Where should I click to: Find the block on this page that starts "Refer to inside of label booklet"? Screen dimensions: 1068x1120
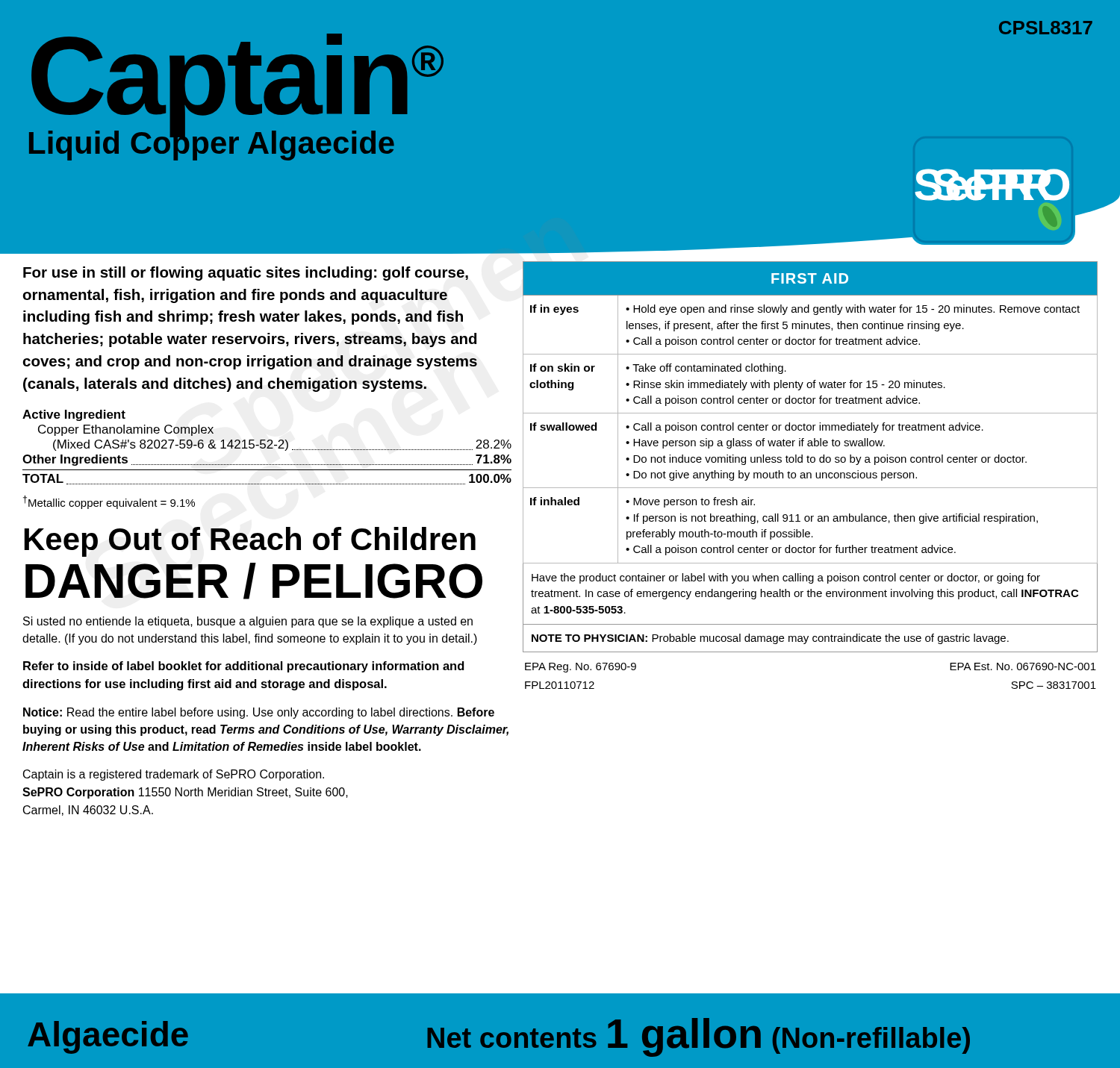[243, 675]
